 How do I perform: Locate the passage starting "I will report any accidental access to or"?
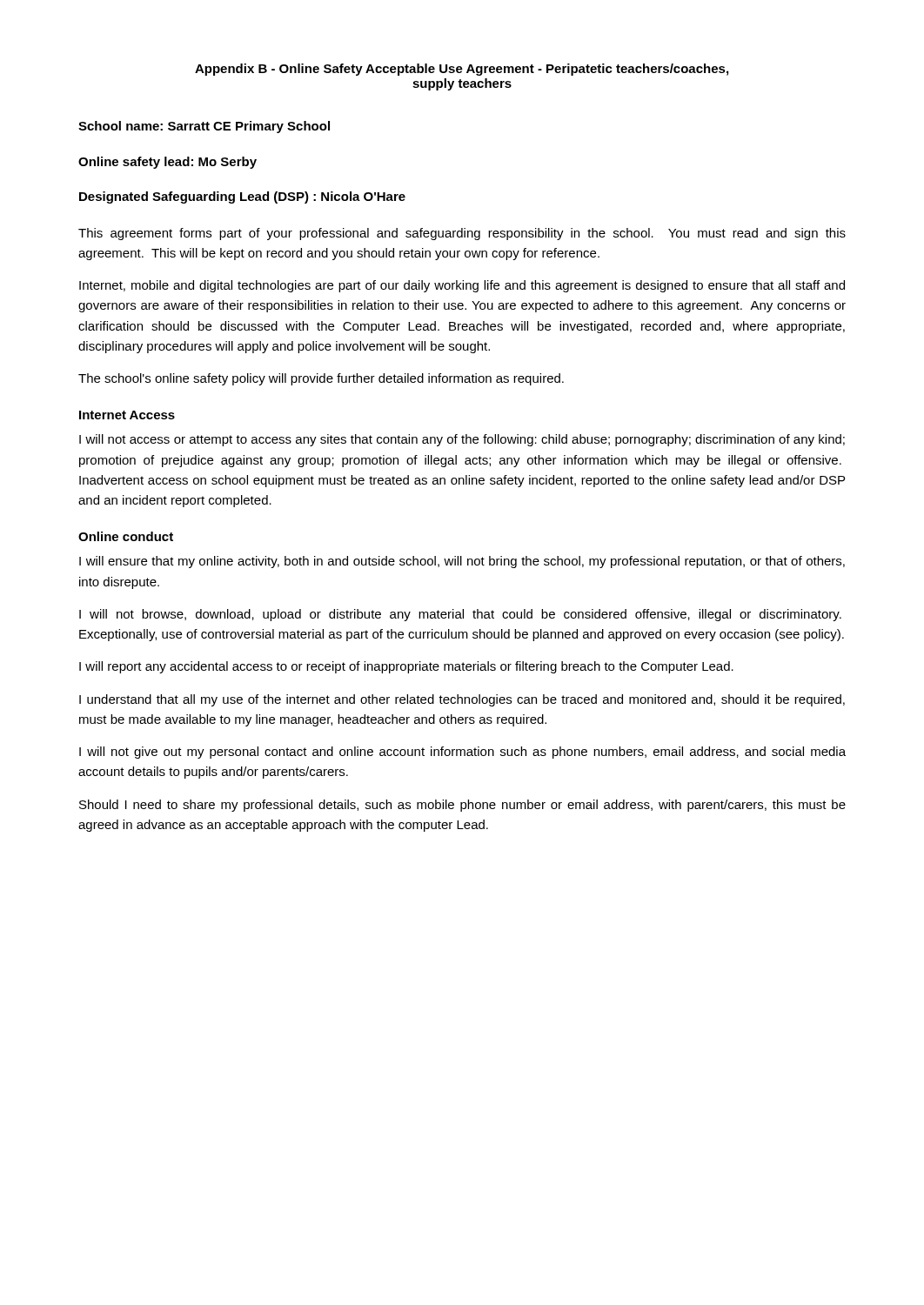[x=406, y=666]
